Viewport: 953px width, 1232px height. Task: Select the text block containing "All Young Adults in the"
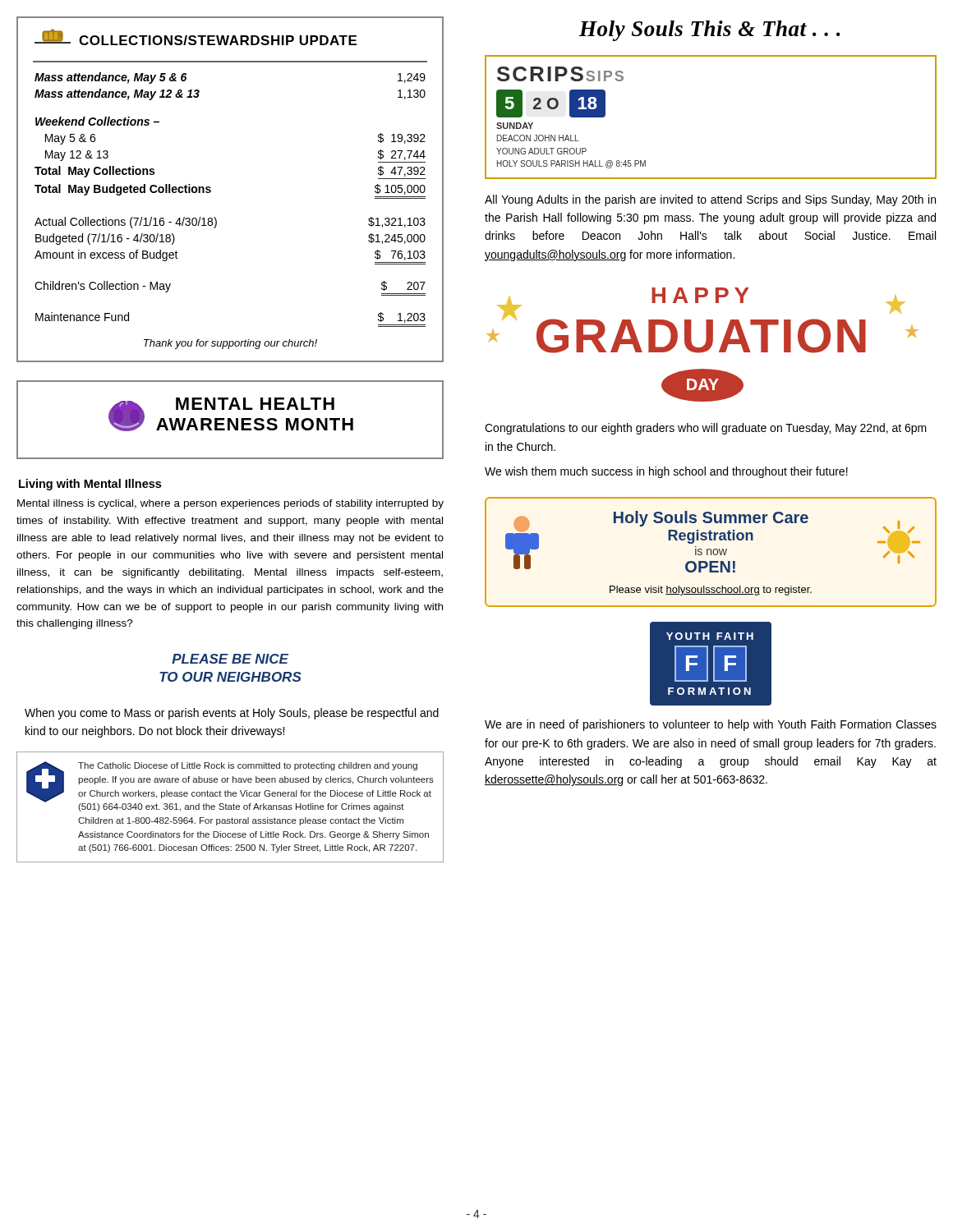point(711,227)
